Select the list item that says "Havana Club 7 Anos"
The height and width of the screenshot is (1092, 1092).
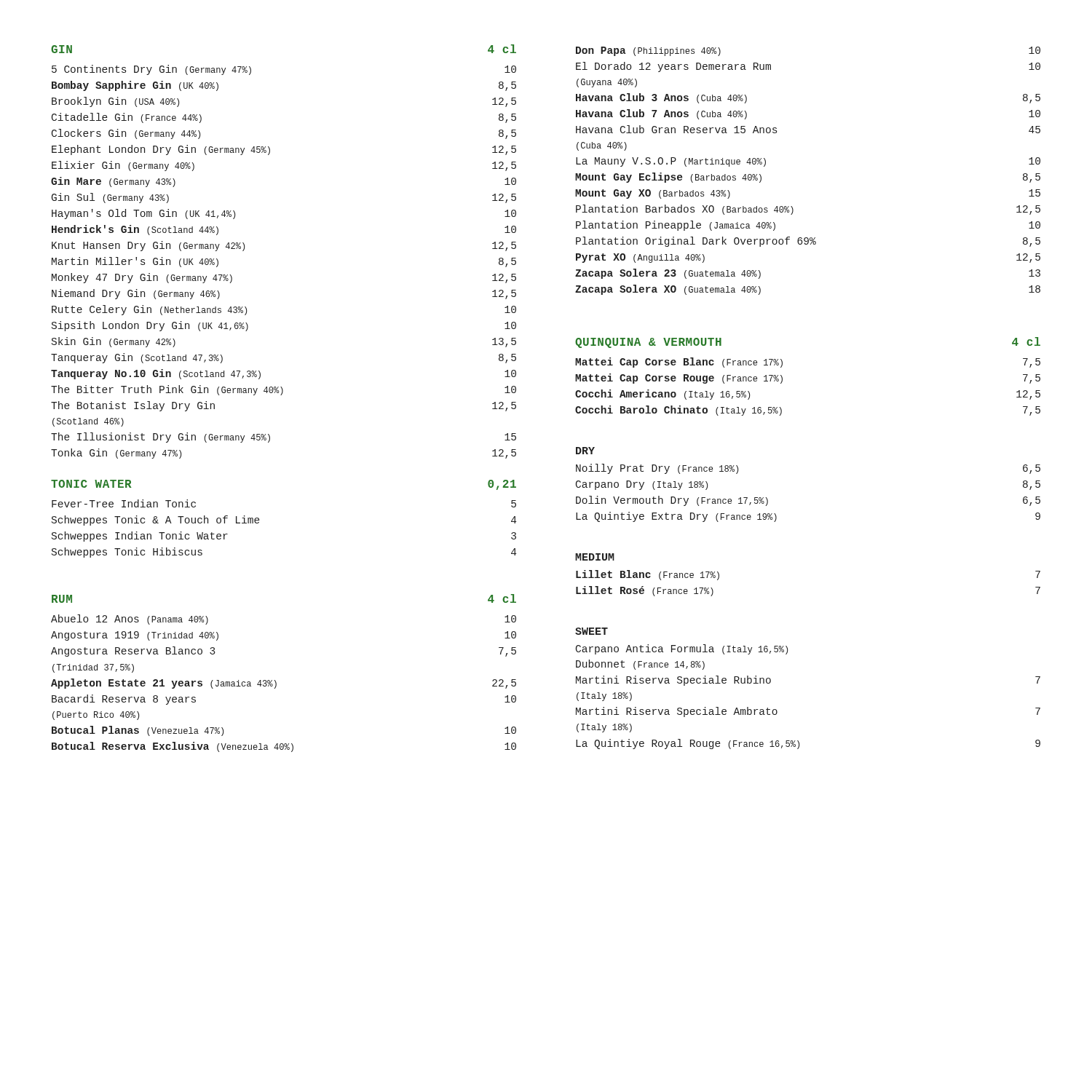654,114
